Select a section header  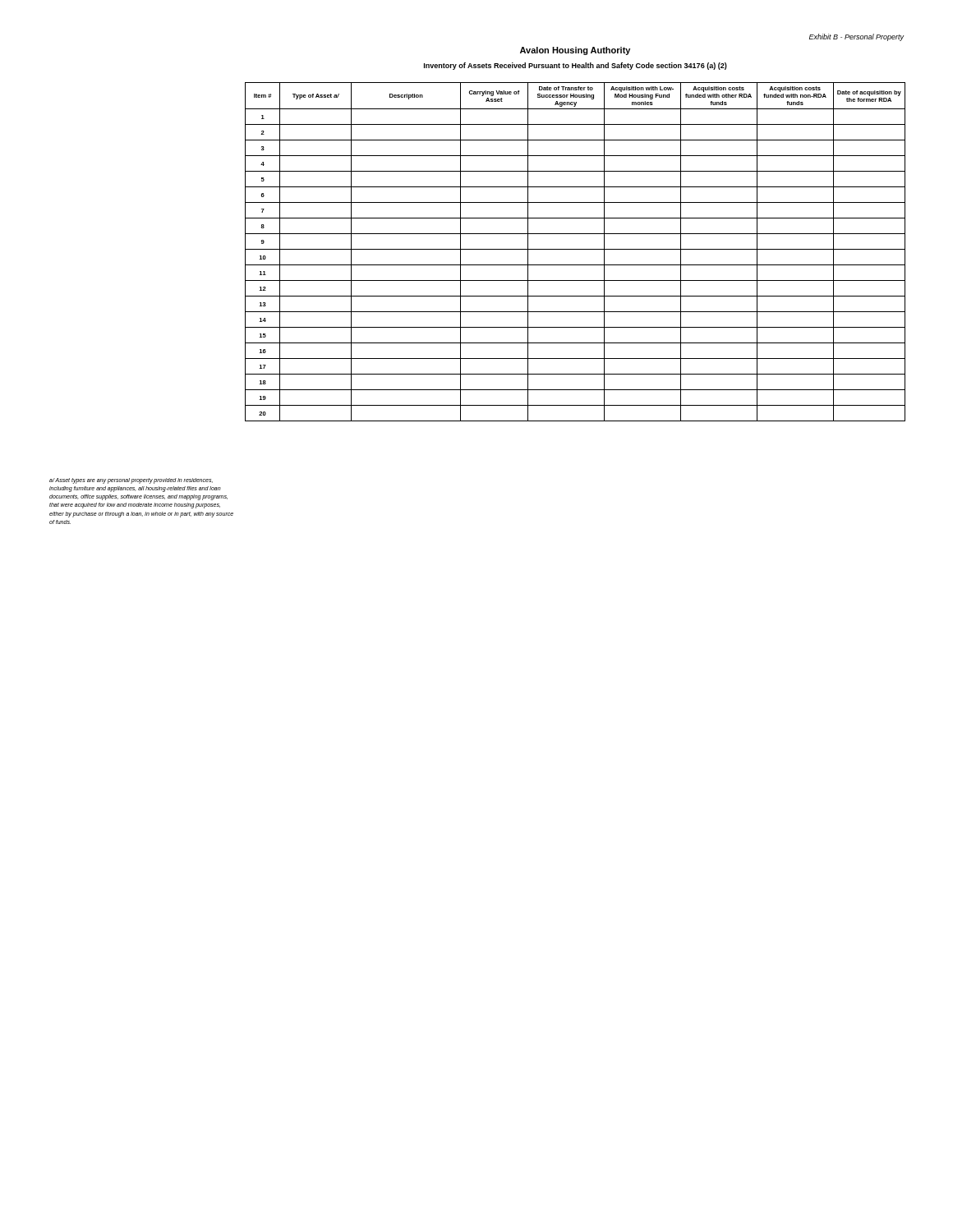pos(575,66)
